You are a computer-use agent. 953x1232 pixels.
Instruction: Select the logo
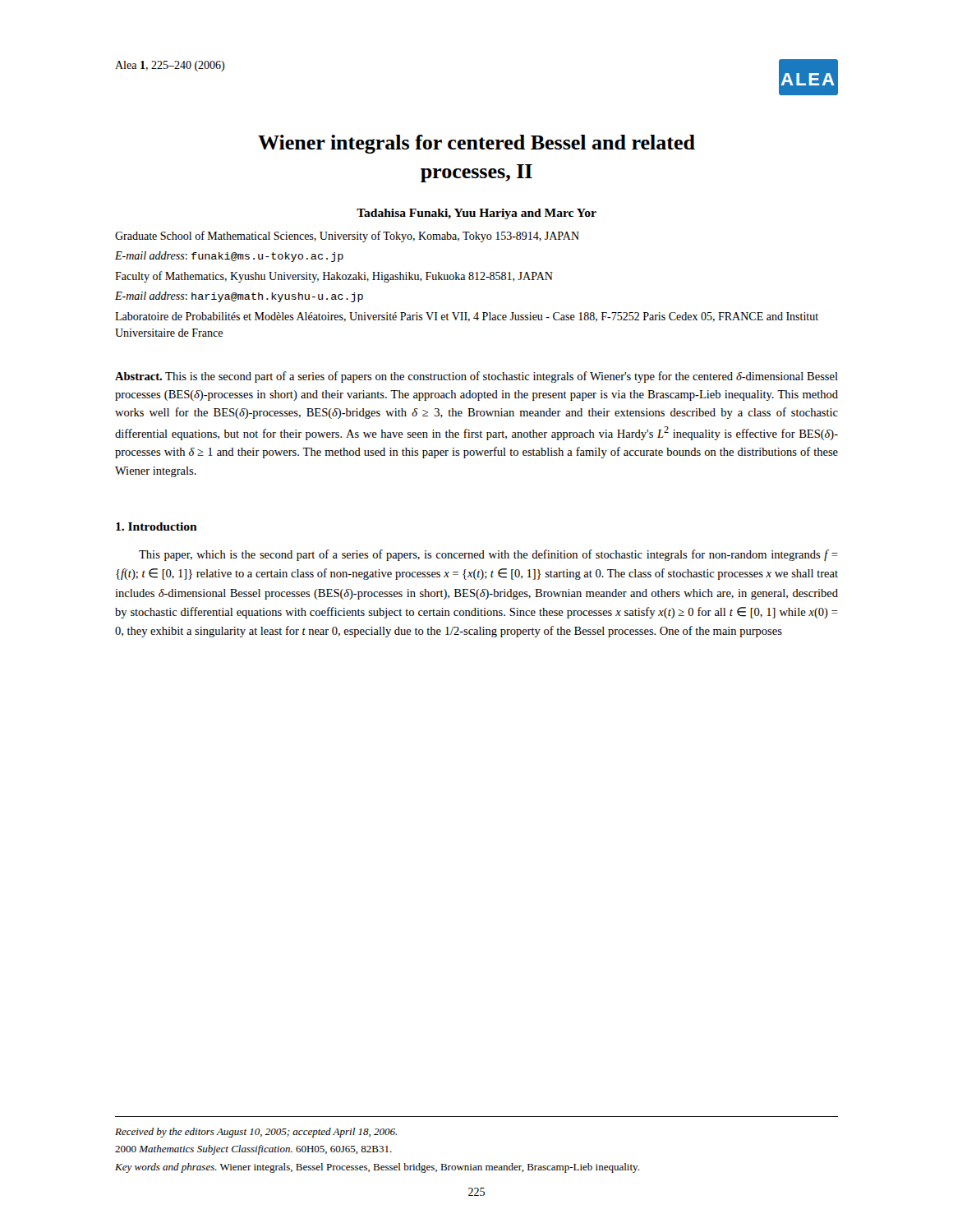[808, 77]
